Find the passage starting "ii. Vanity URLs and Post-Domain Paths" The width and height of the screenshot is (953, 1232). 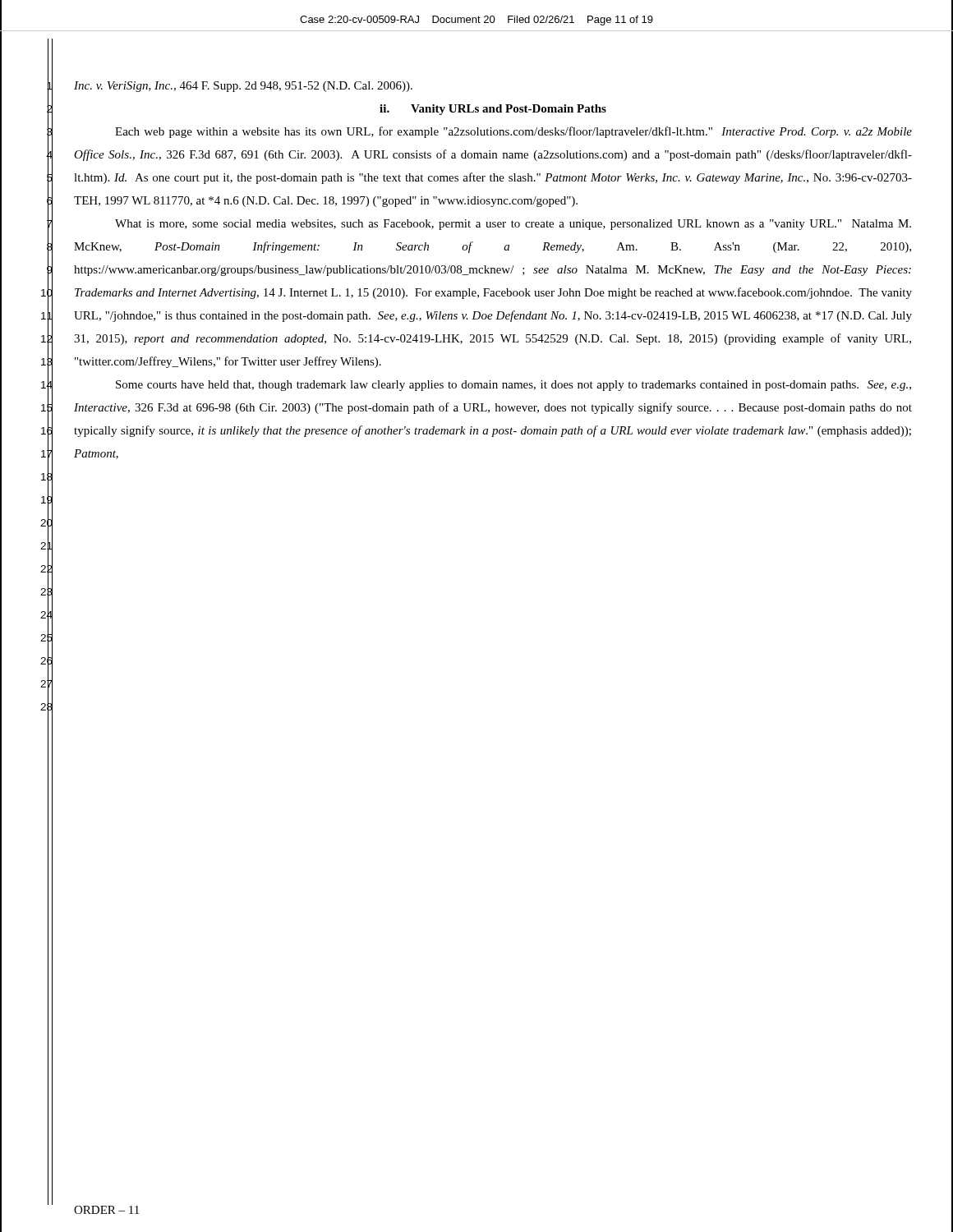point(493,108)
